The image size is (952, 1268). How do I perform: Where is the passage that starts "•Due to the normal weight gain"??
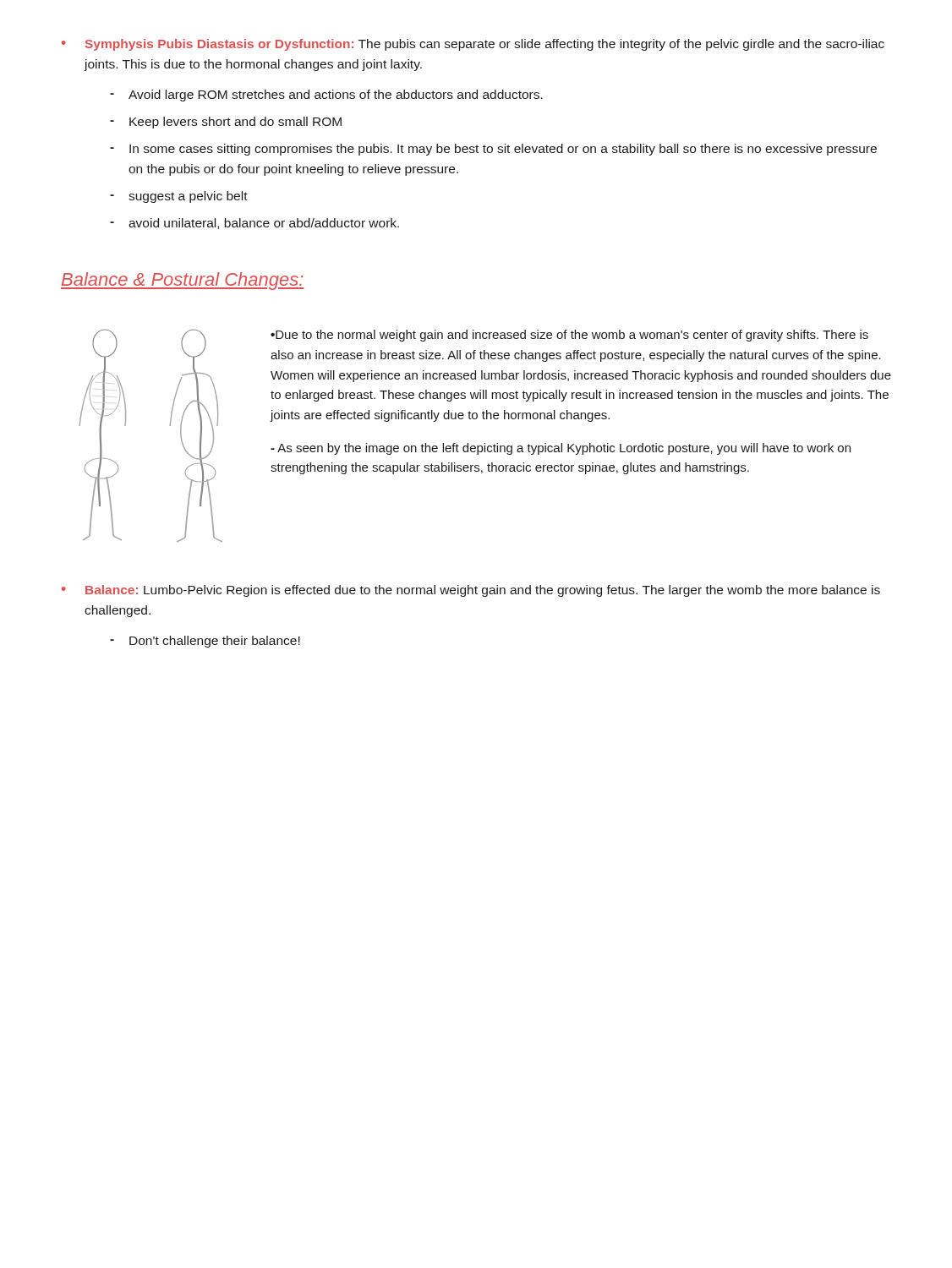tap(581, 375)
